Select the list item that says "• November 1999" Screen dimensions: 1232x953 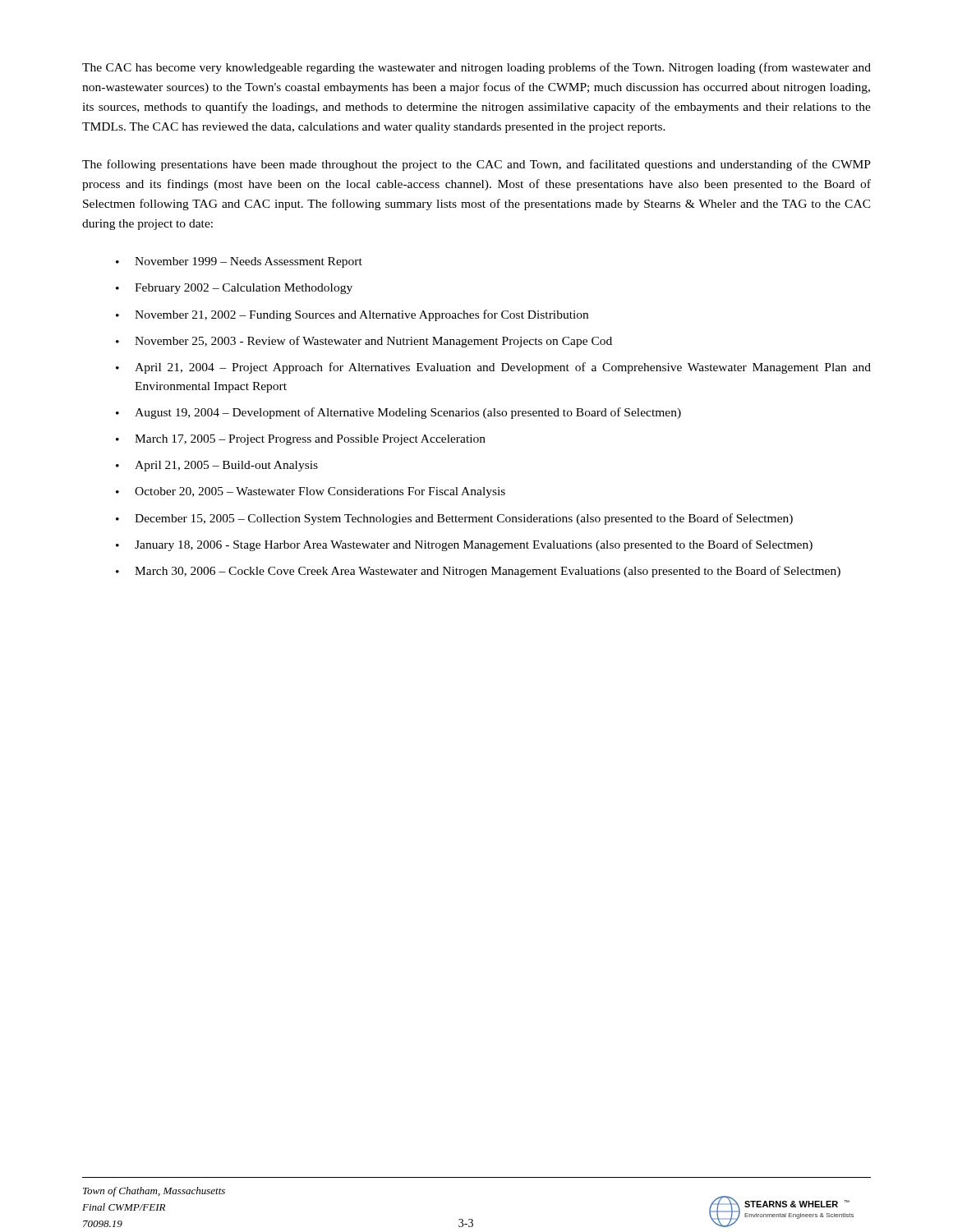coord(239,262)
